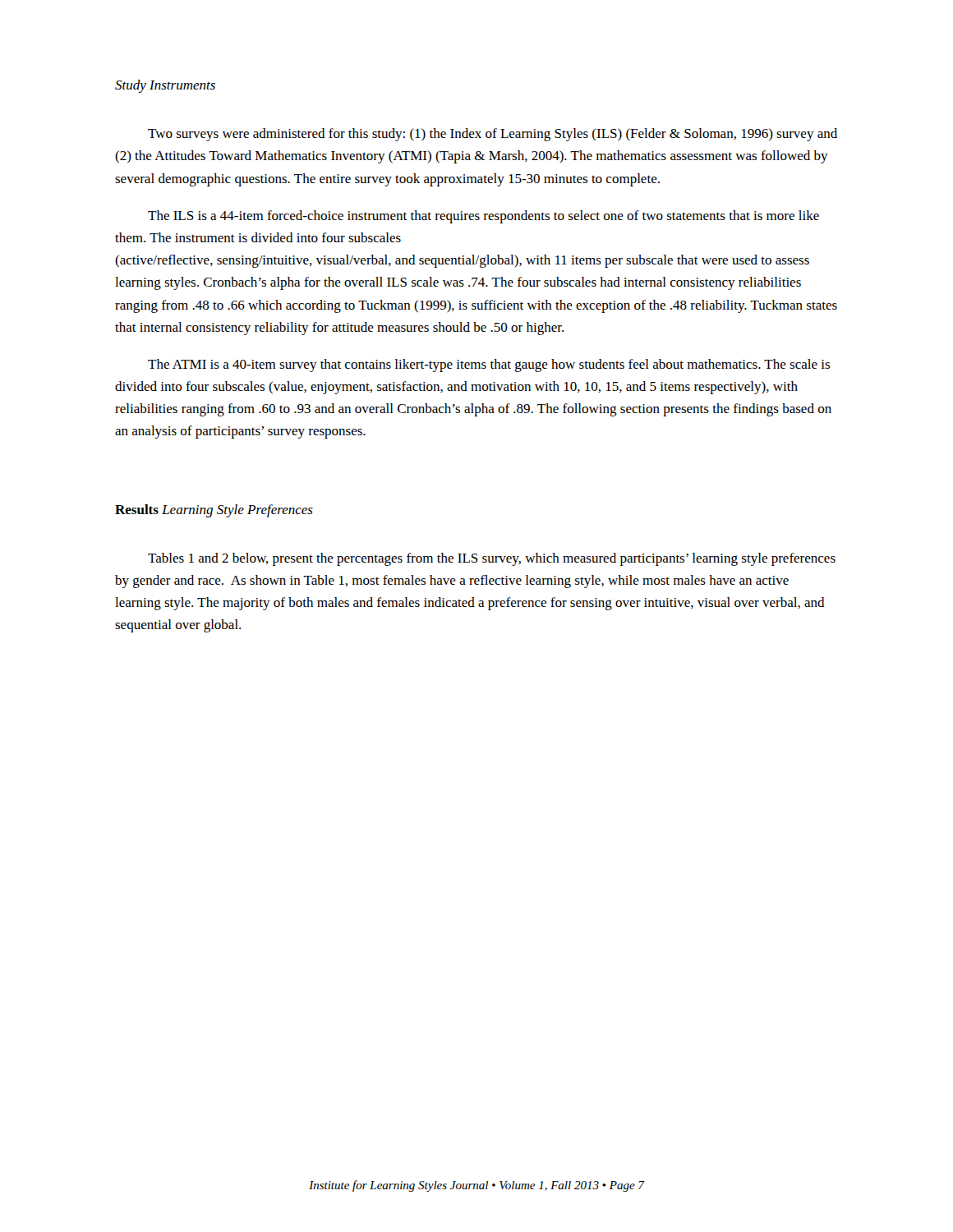
Task: Select the passage starting "Learning Style Preferences"
Action: [237, 509]
